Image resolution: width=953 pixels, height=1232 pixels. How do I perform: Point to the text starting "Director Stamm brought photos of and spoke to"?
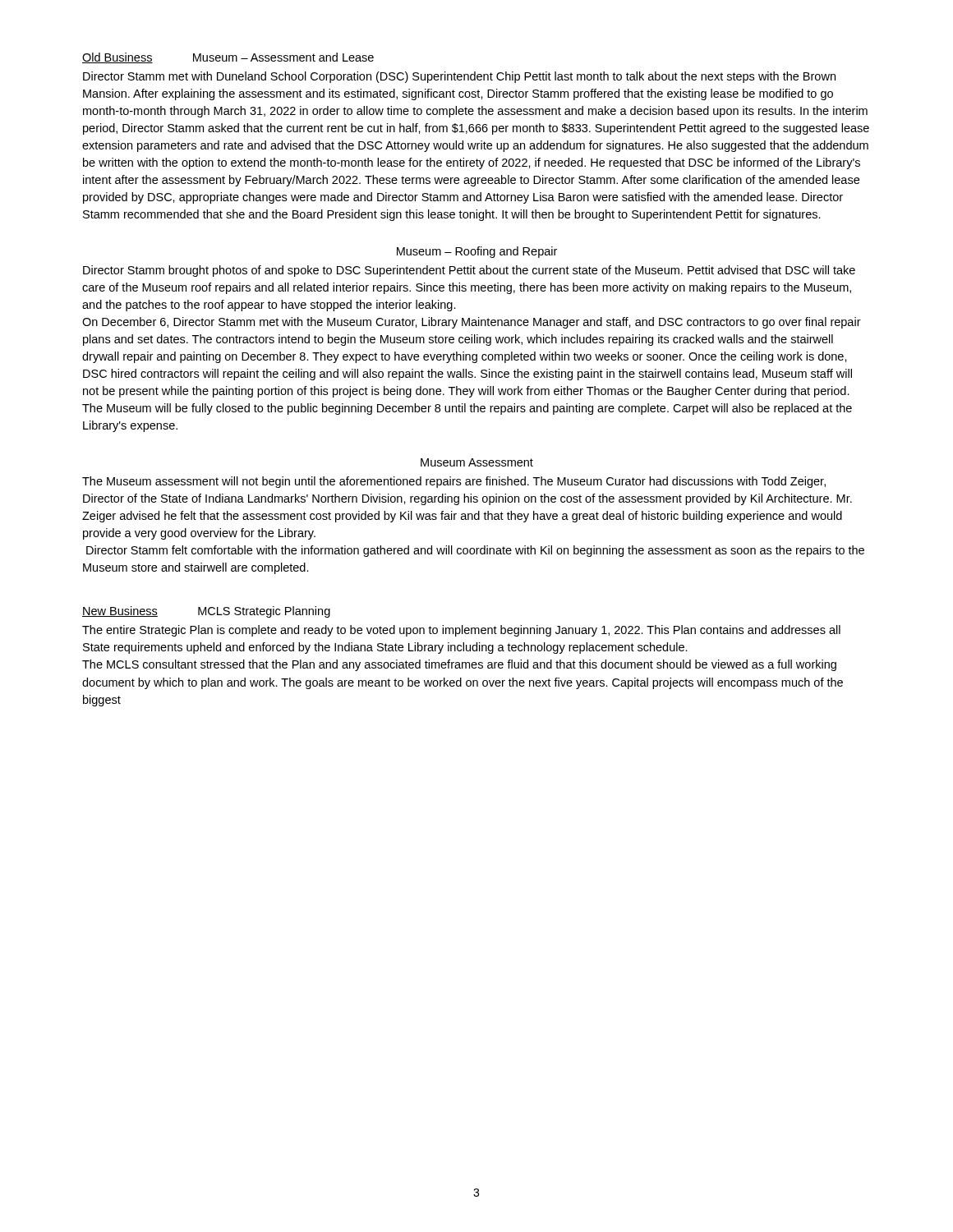click(x=471, y=348)
